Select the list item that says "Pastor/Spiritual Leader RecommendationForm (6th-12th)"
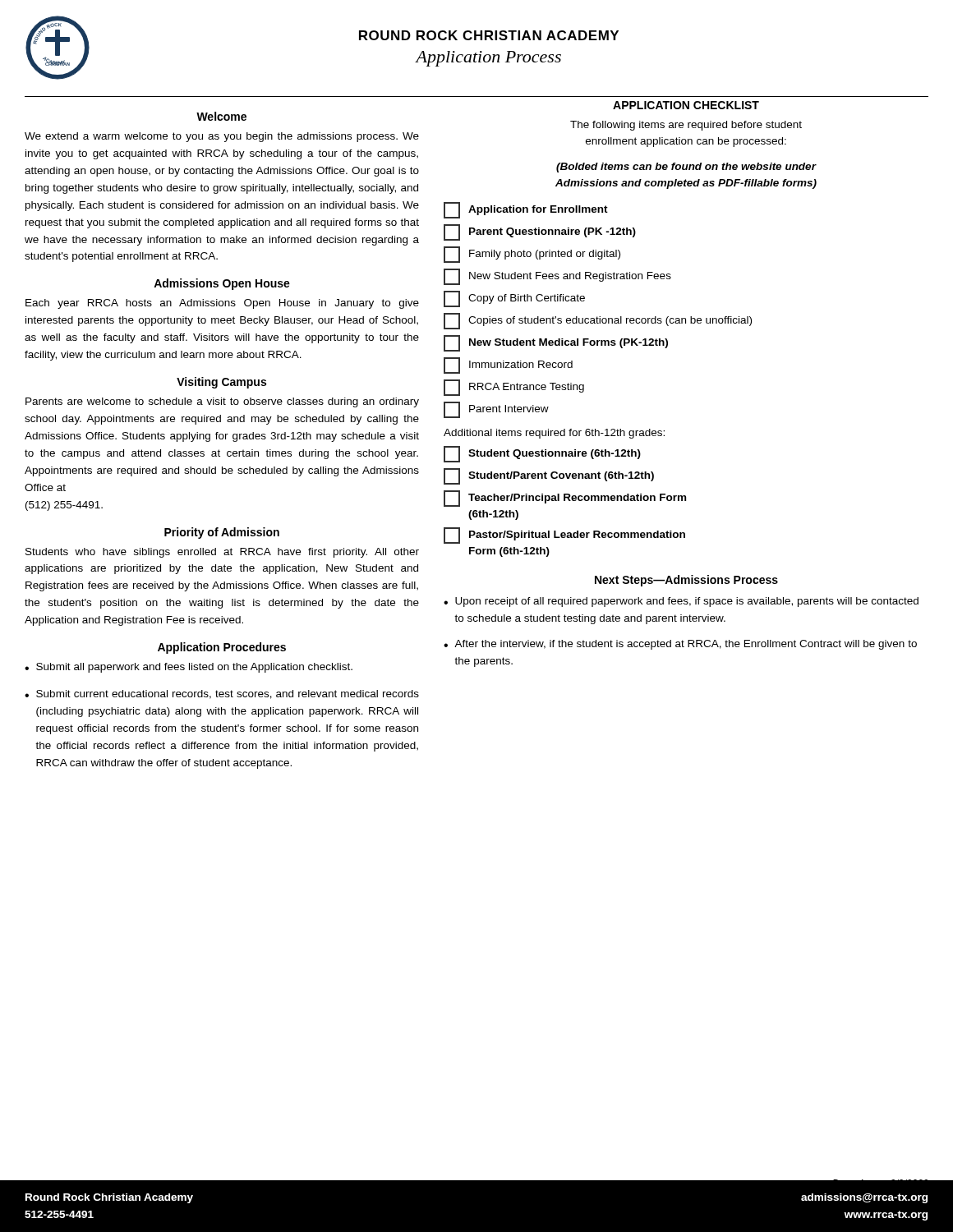The height and width of the screenshot is (1232, 953). click(x=686, y=543)
